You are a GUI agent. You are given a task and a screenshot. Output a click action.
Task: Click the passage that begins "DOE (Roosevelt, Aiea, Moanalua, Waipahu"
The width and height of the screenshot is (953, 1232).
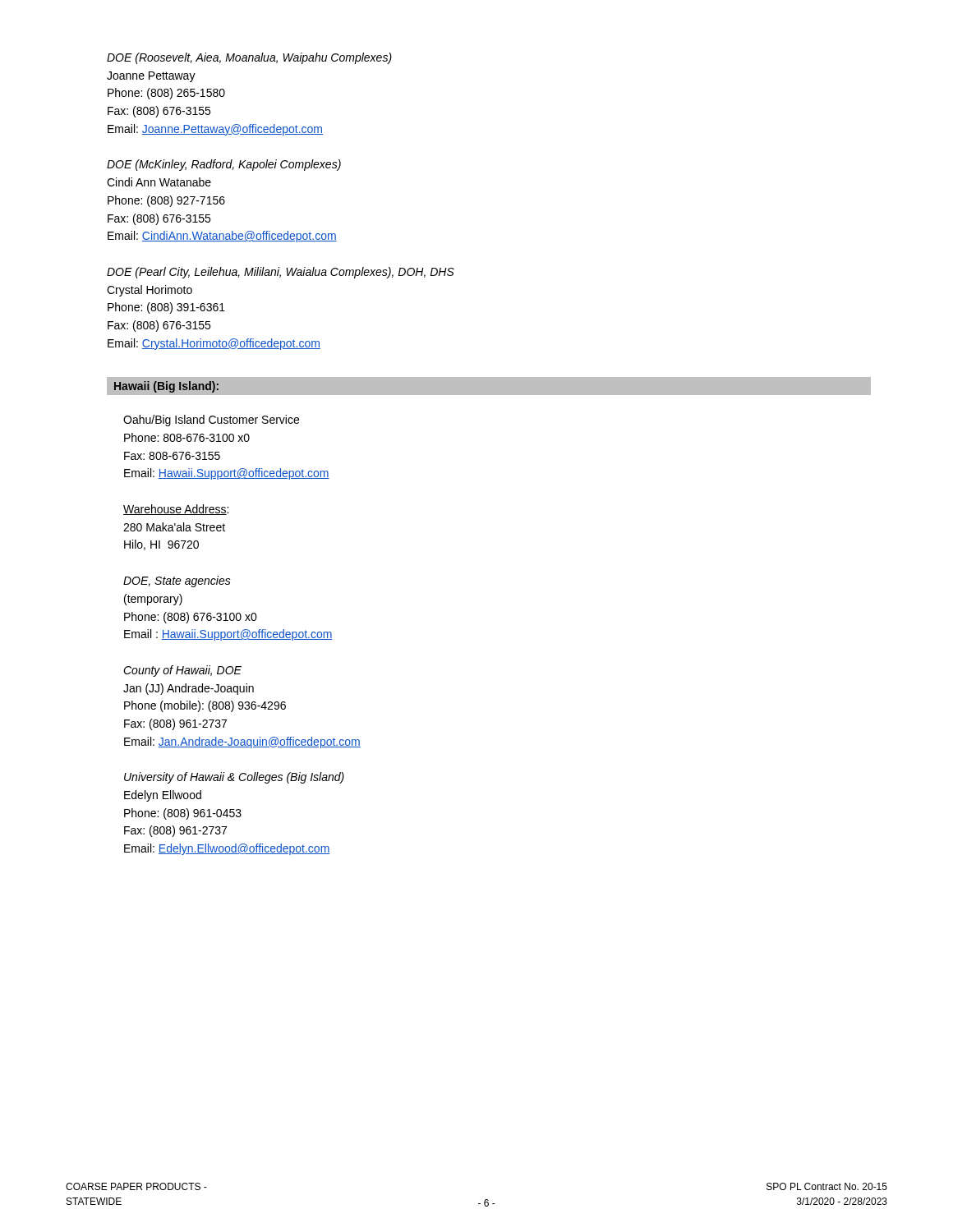pos(249,58)
